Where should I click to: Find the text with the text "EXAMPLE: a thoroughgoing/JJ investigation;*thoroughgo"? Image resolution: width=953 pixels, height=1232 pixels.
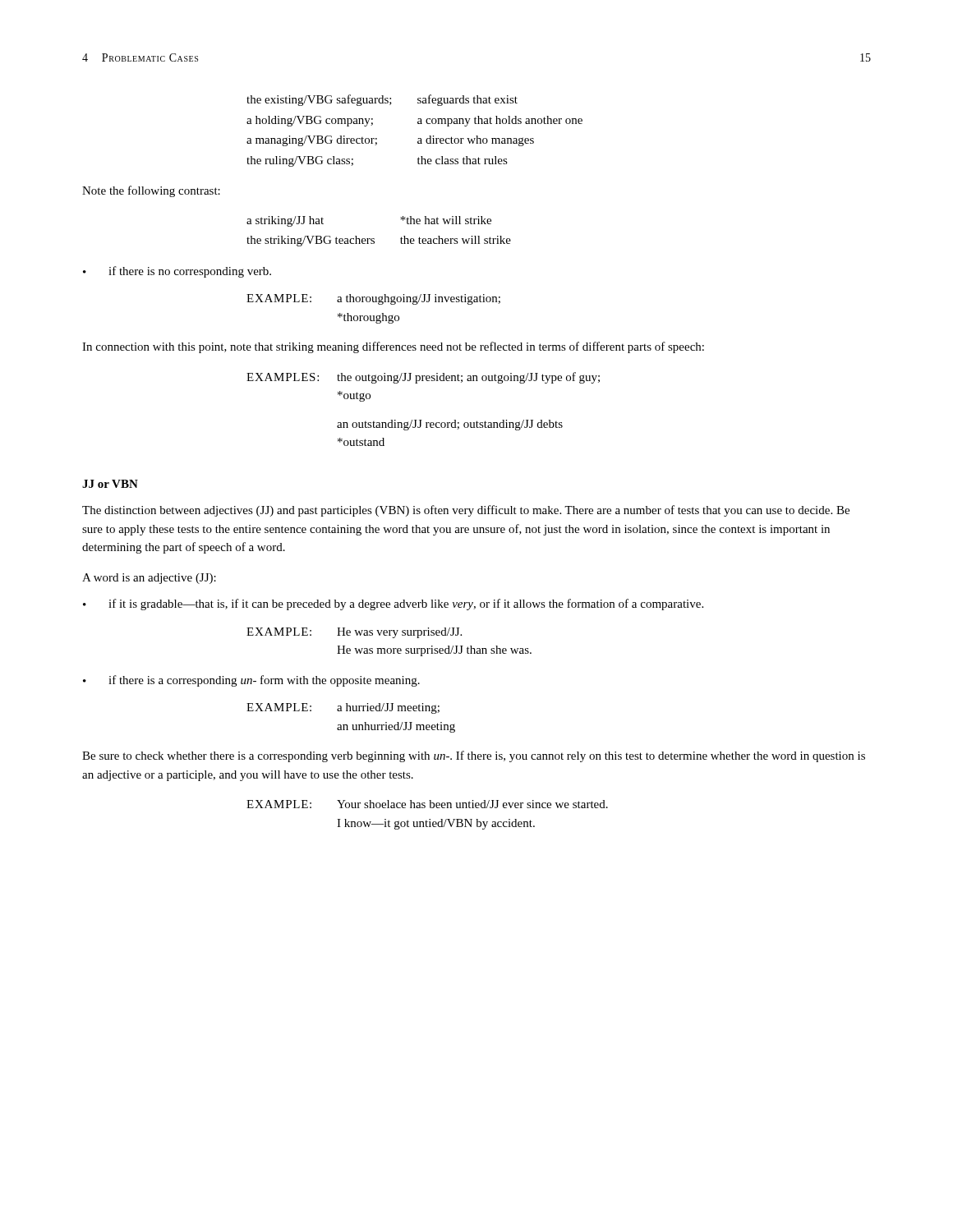click(374, 308)
